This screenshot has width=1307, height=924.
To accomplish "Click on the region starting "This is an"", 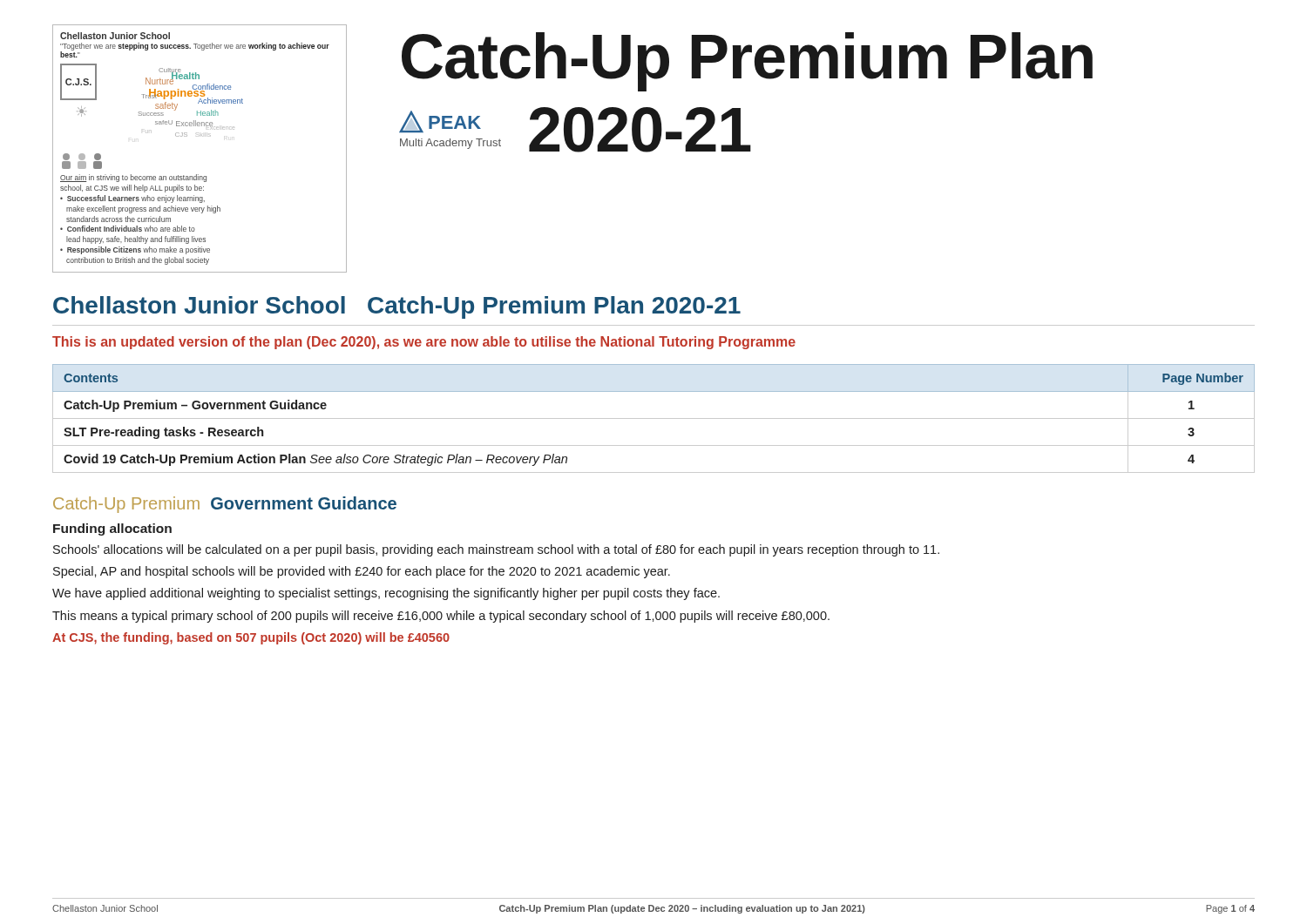I will pos(424,342).
